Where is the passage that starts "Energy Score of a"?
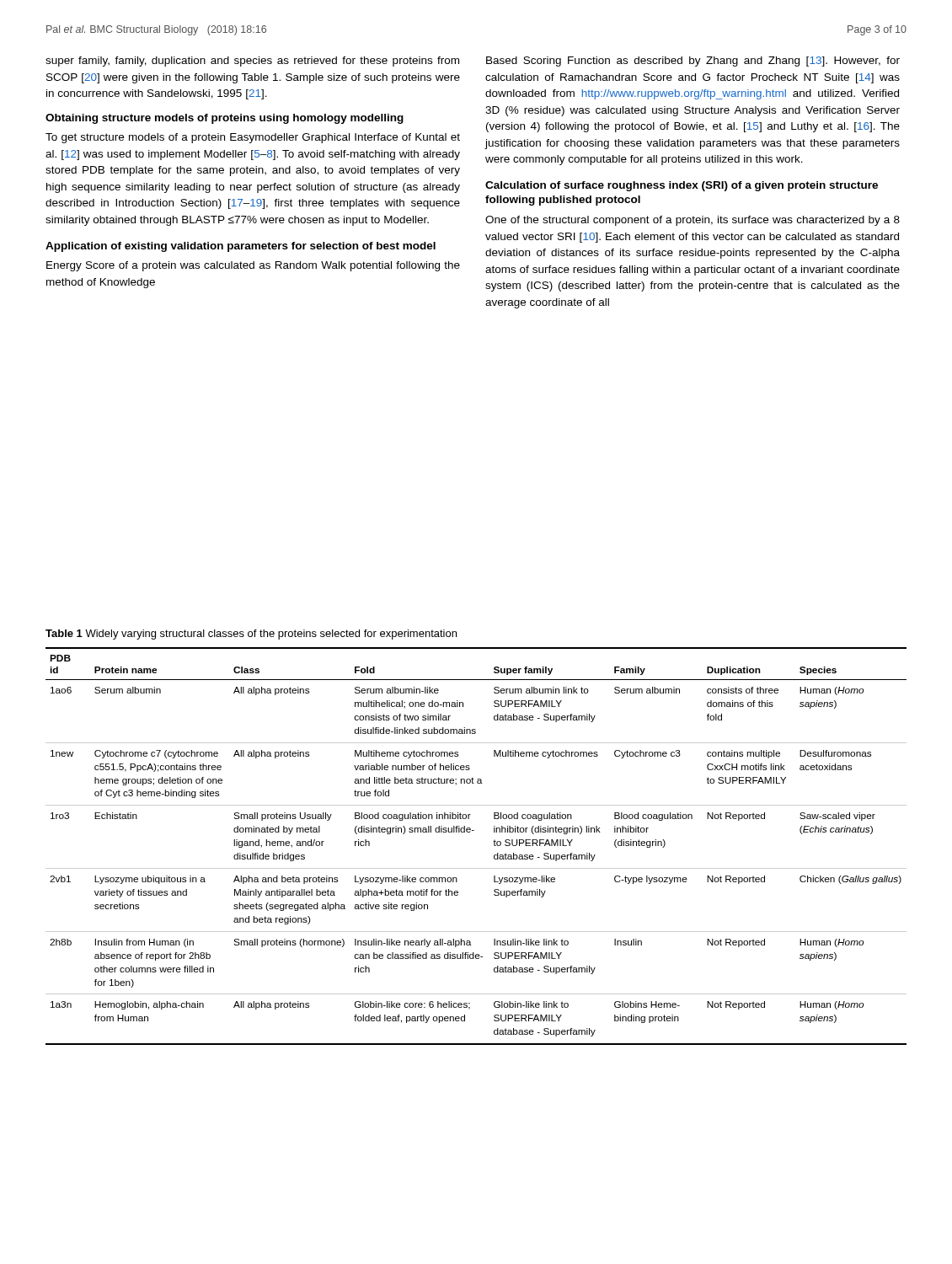Viewport: 952px width, 1264px height. click(253, 274)
